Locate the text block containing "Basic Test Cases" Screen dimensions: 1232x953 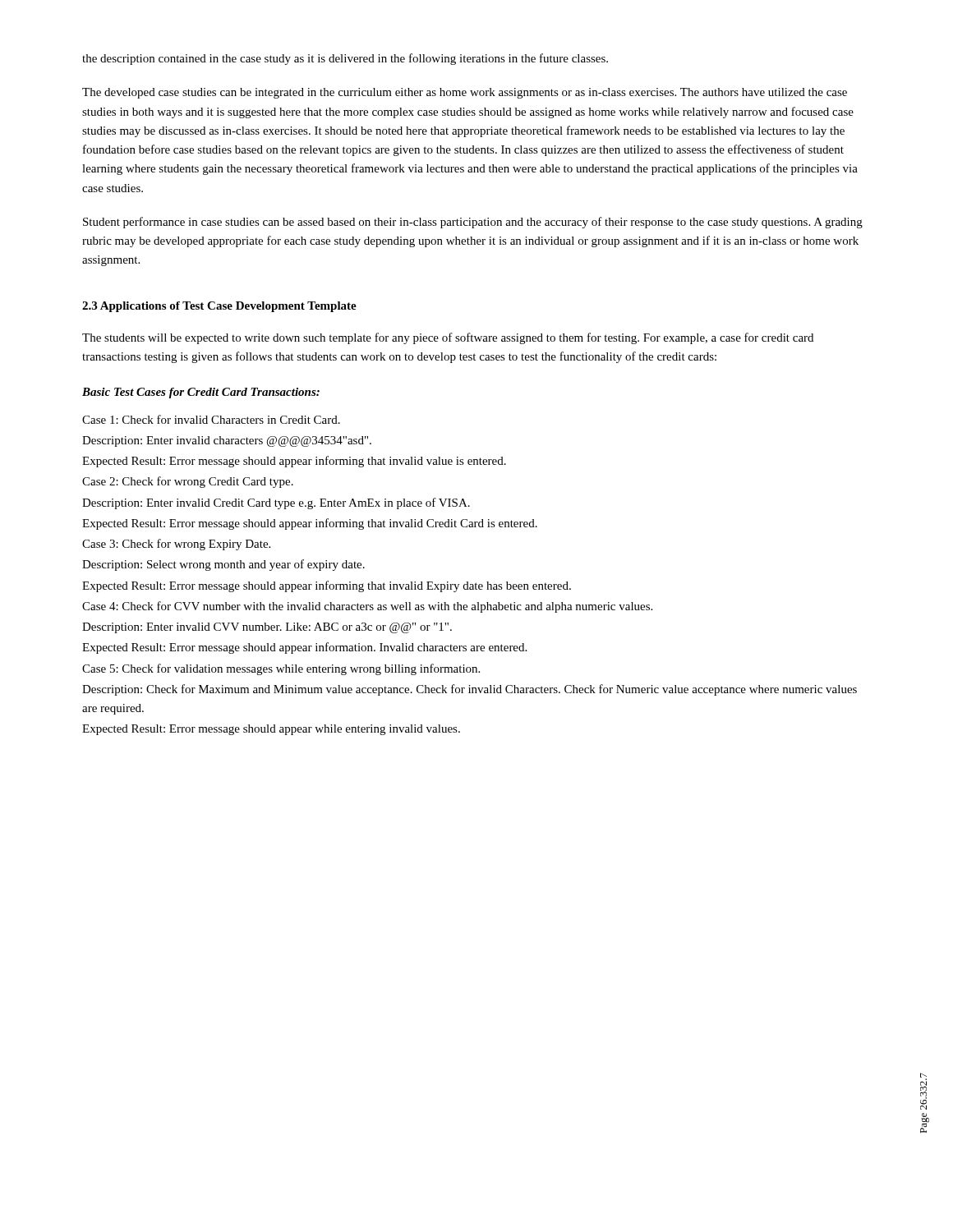click(x=201, y=393)
